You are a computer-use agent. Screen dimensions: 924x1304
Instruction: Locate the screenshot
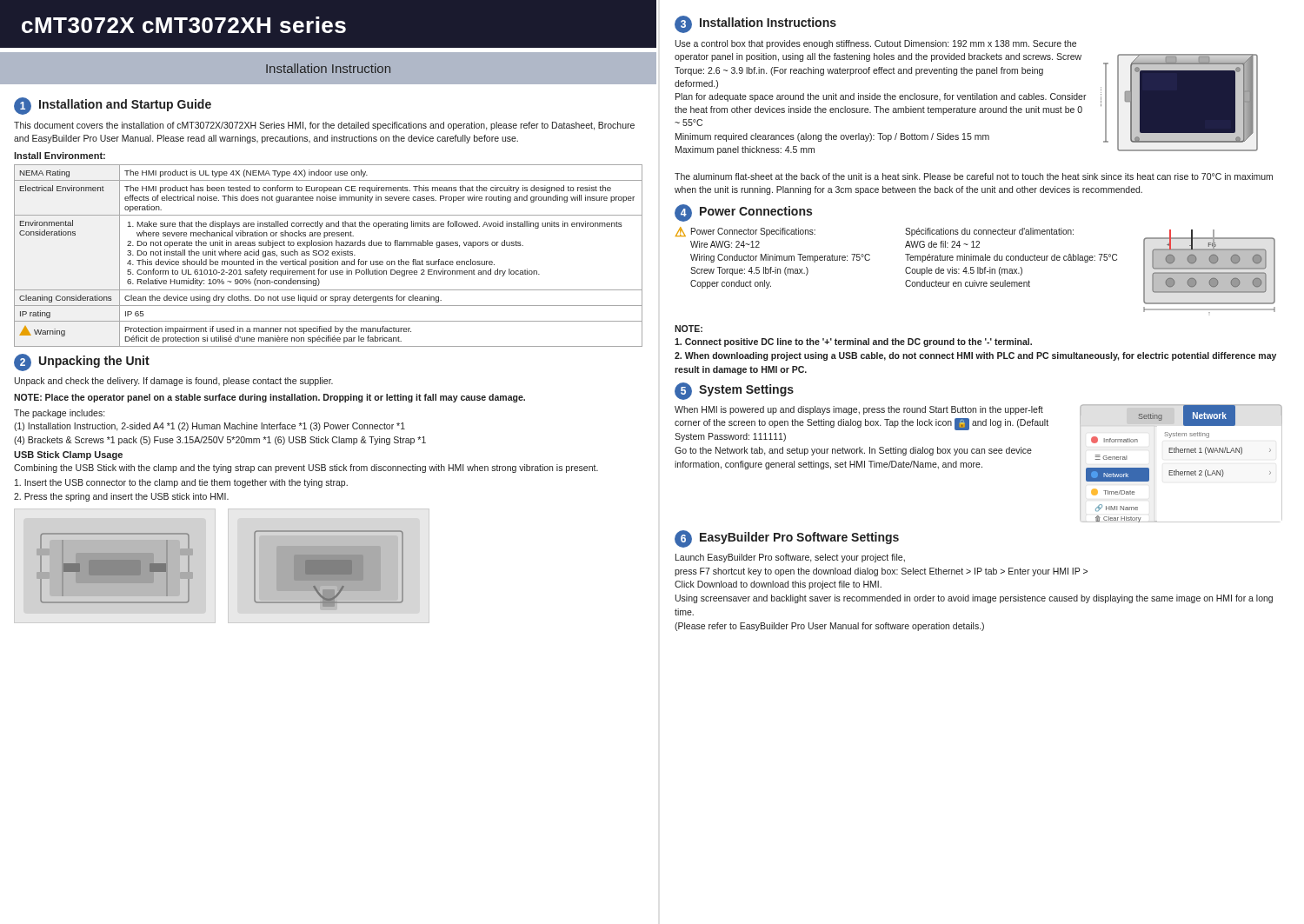point(1181,464)
